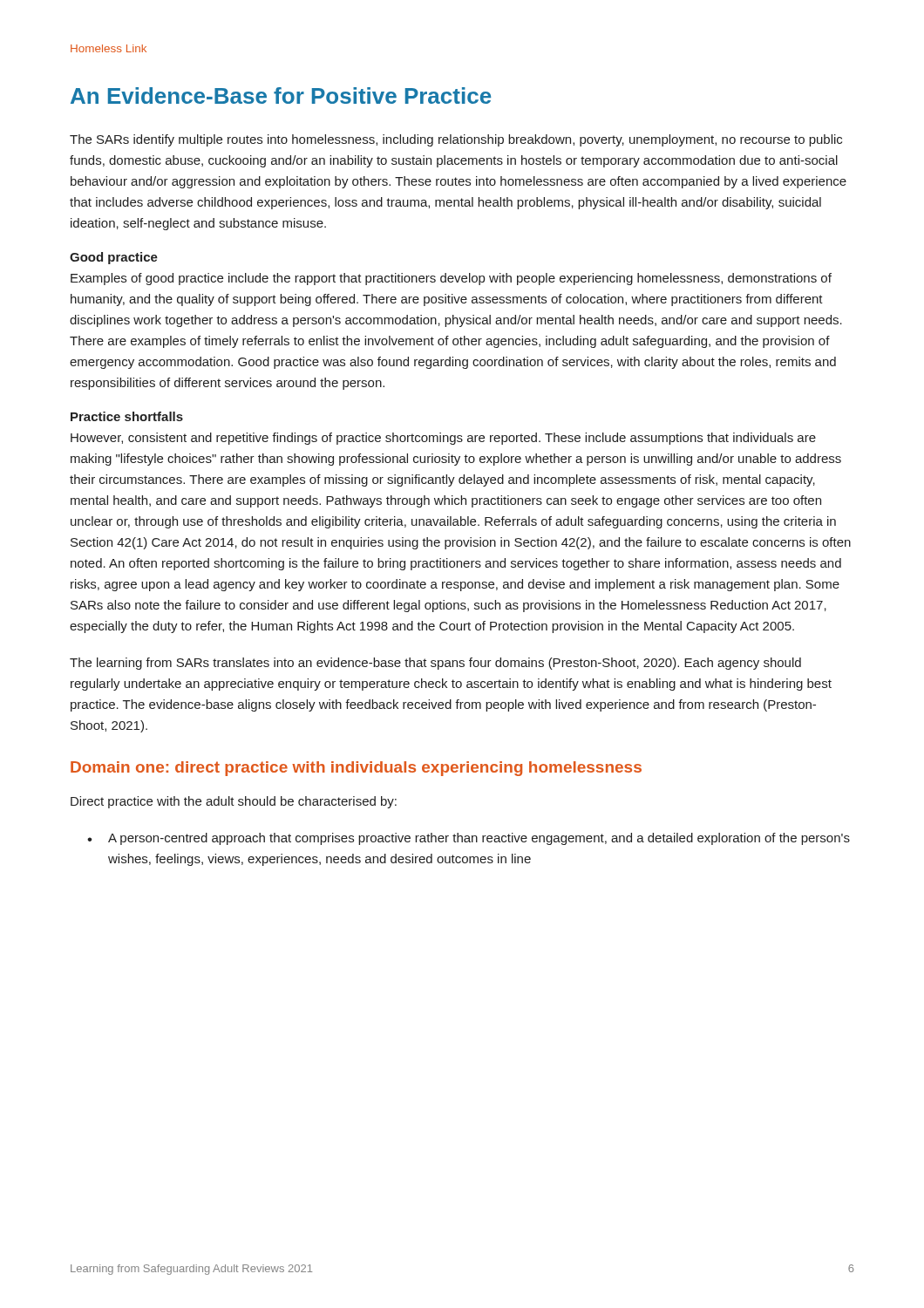Find the text block containing "Examples of good practice"
Viewport: 924px width, 1308px height.
[462, 331]
